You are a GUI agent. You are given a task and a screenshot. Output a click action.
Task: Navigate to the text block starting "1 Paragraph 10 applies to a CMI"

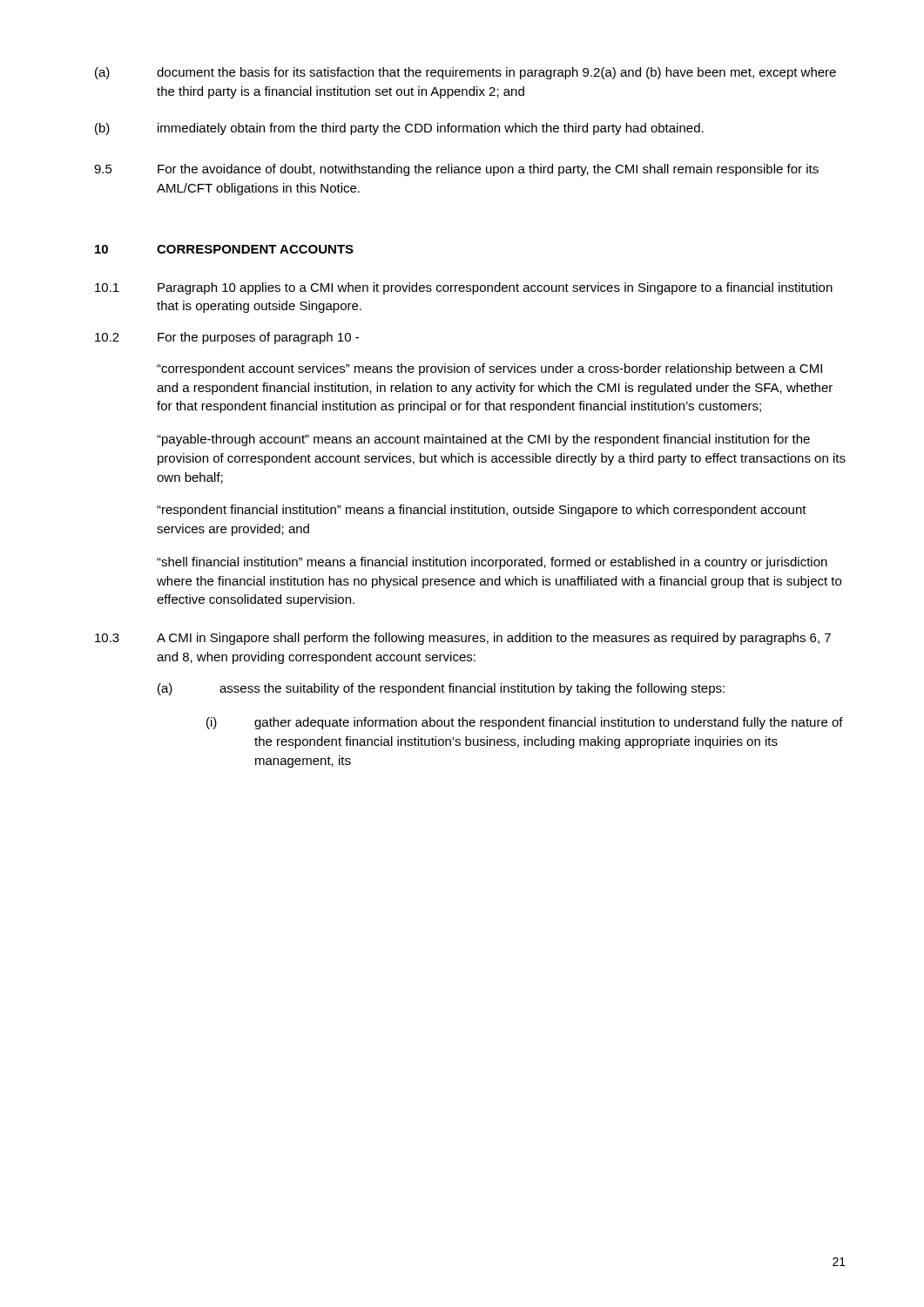(470, 296)
